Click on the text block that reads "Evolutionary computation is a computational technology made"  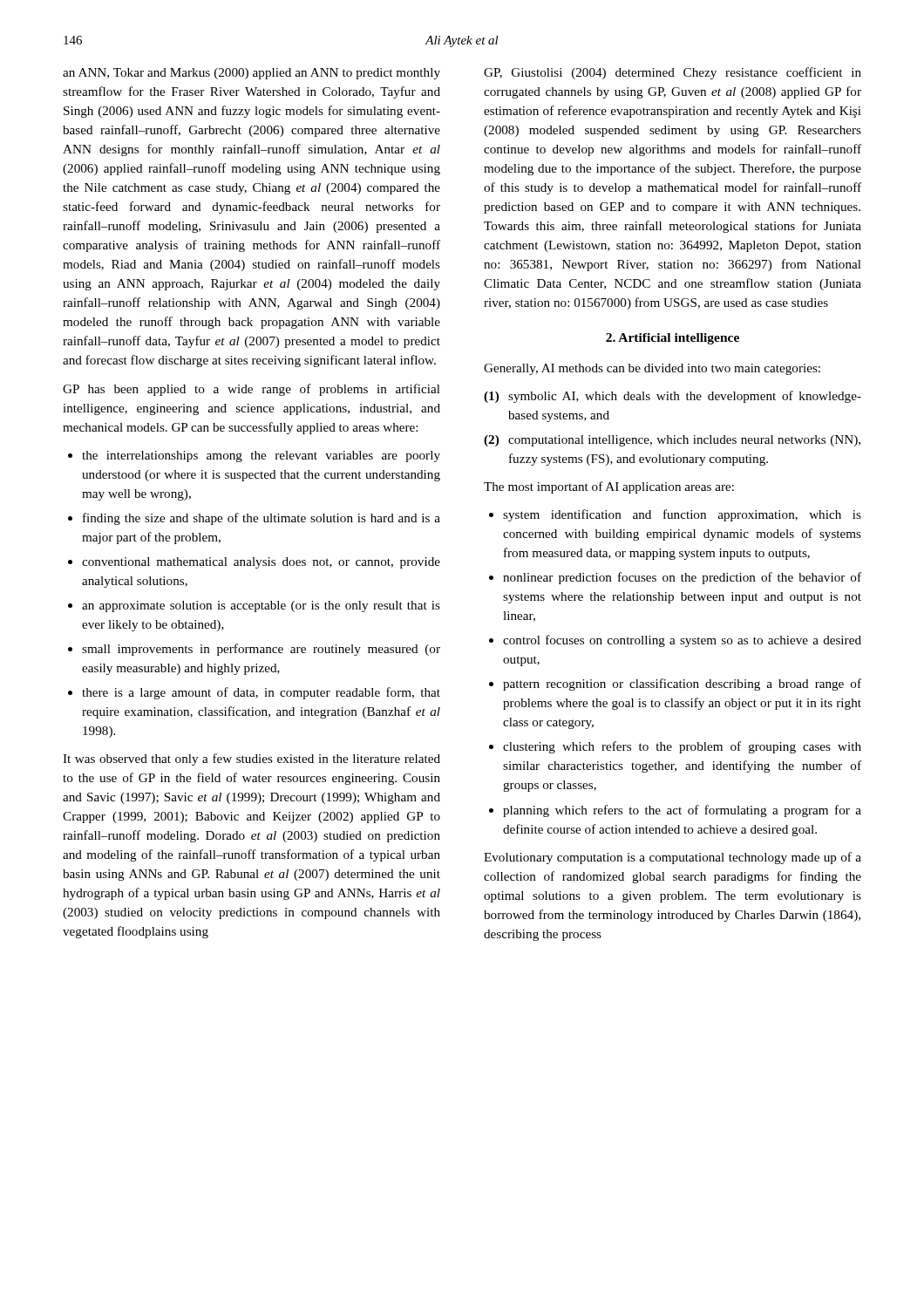pyautogui.click(x=673, y=895)
